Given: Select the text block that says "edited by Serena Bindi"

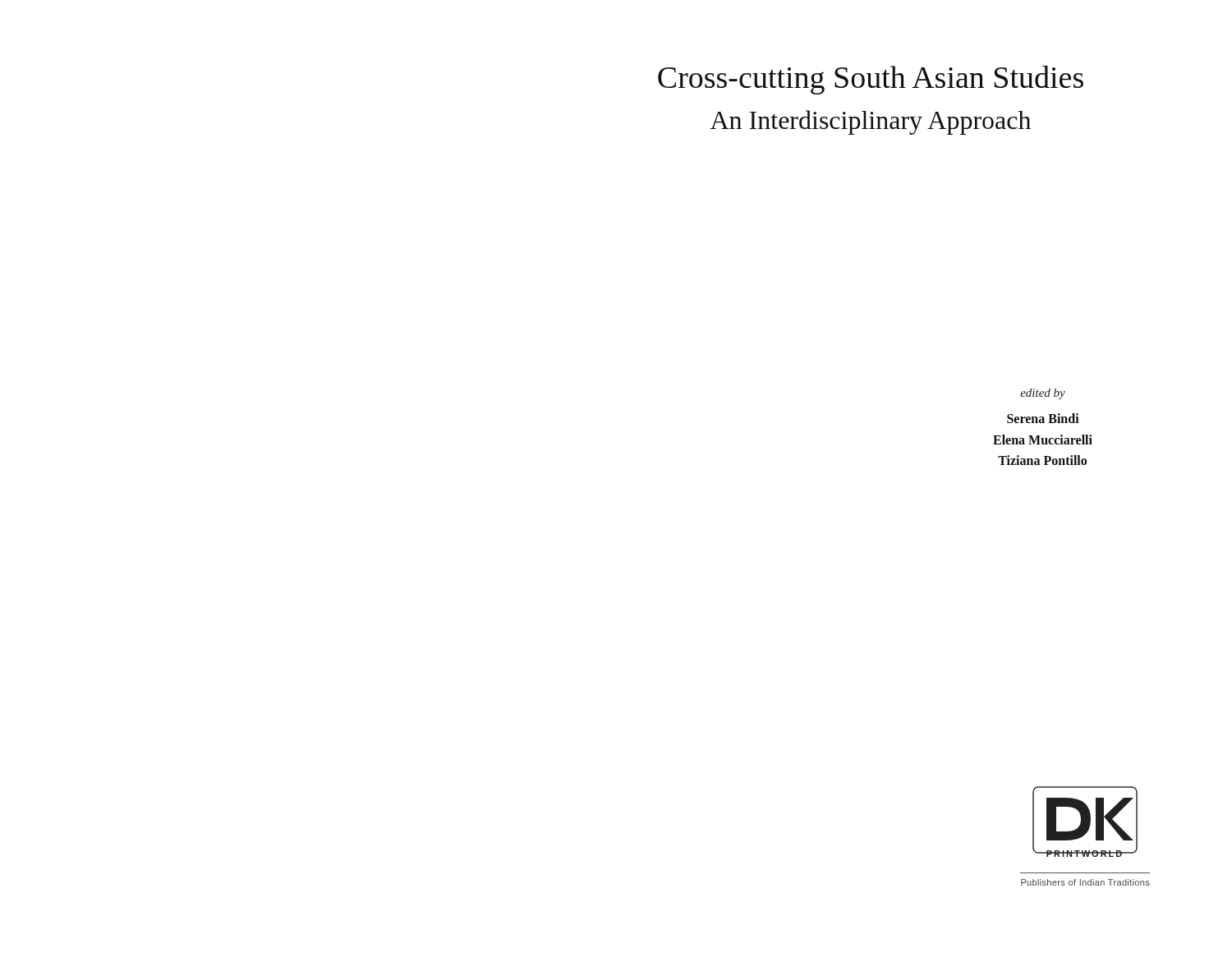Looking at the screenshot, I should [x=1043, y=429].
